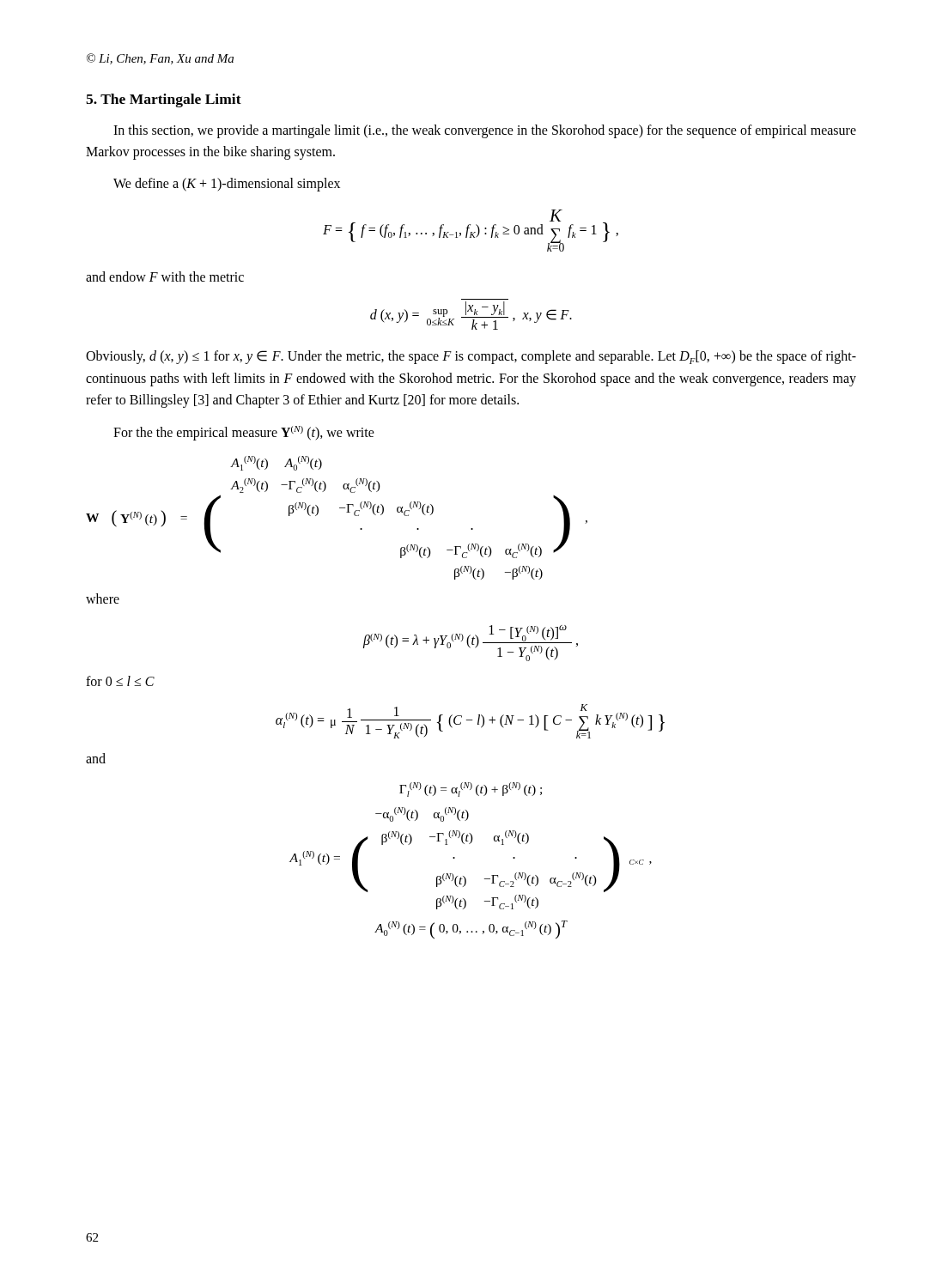The width and height of the screenshot is (942, 1288).
Task: Click on the formula that reads "Γl(N) (t) = αl(N) (t) +"
Action: (x=471, y=790)
